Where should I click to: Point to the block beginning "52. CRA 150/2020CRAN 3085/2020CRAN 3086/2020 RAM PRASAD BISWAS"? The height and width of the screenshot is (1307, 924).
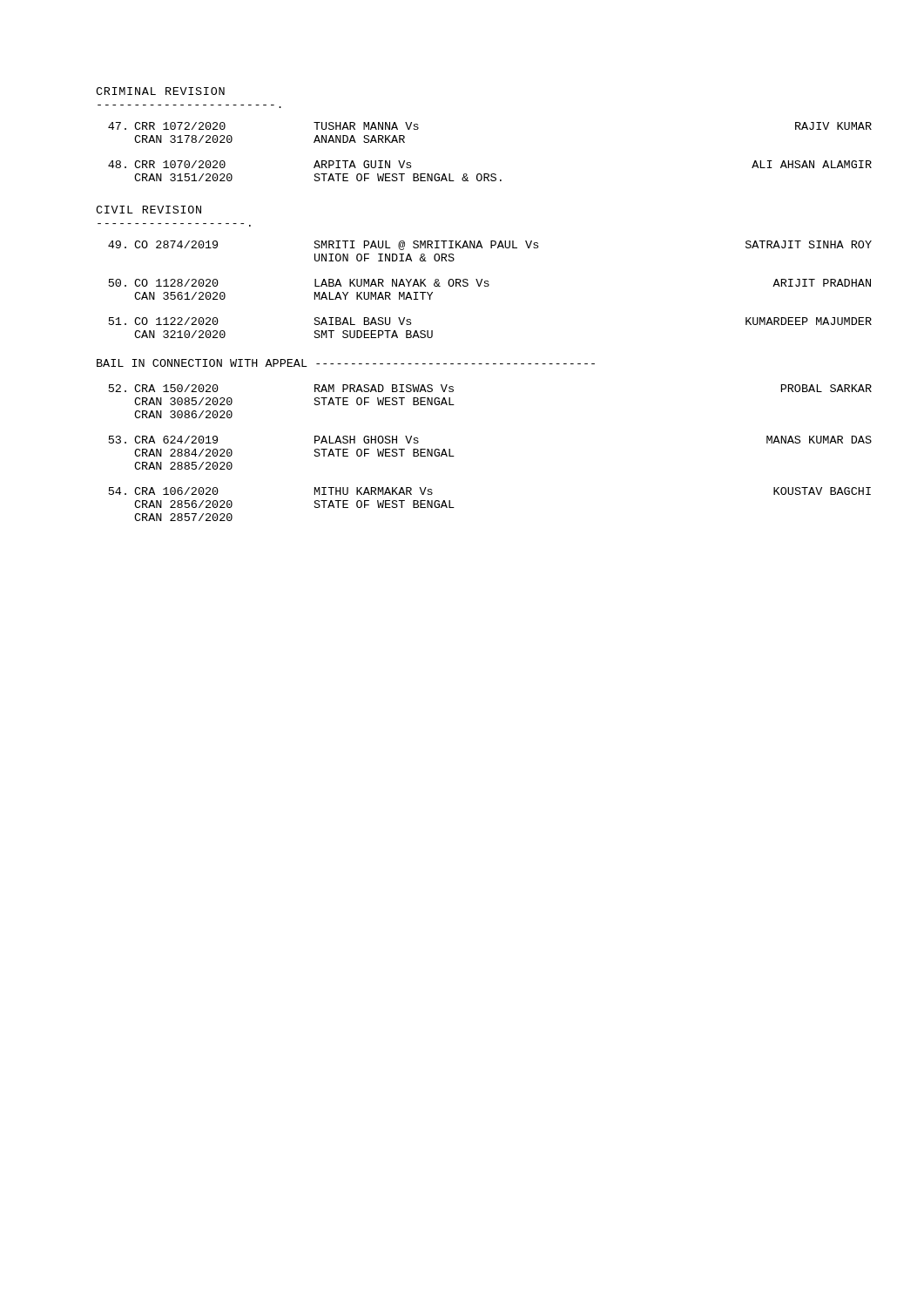tap(166, 388)
